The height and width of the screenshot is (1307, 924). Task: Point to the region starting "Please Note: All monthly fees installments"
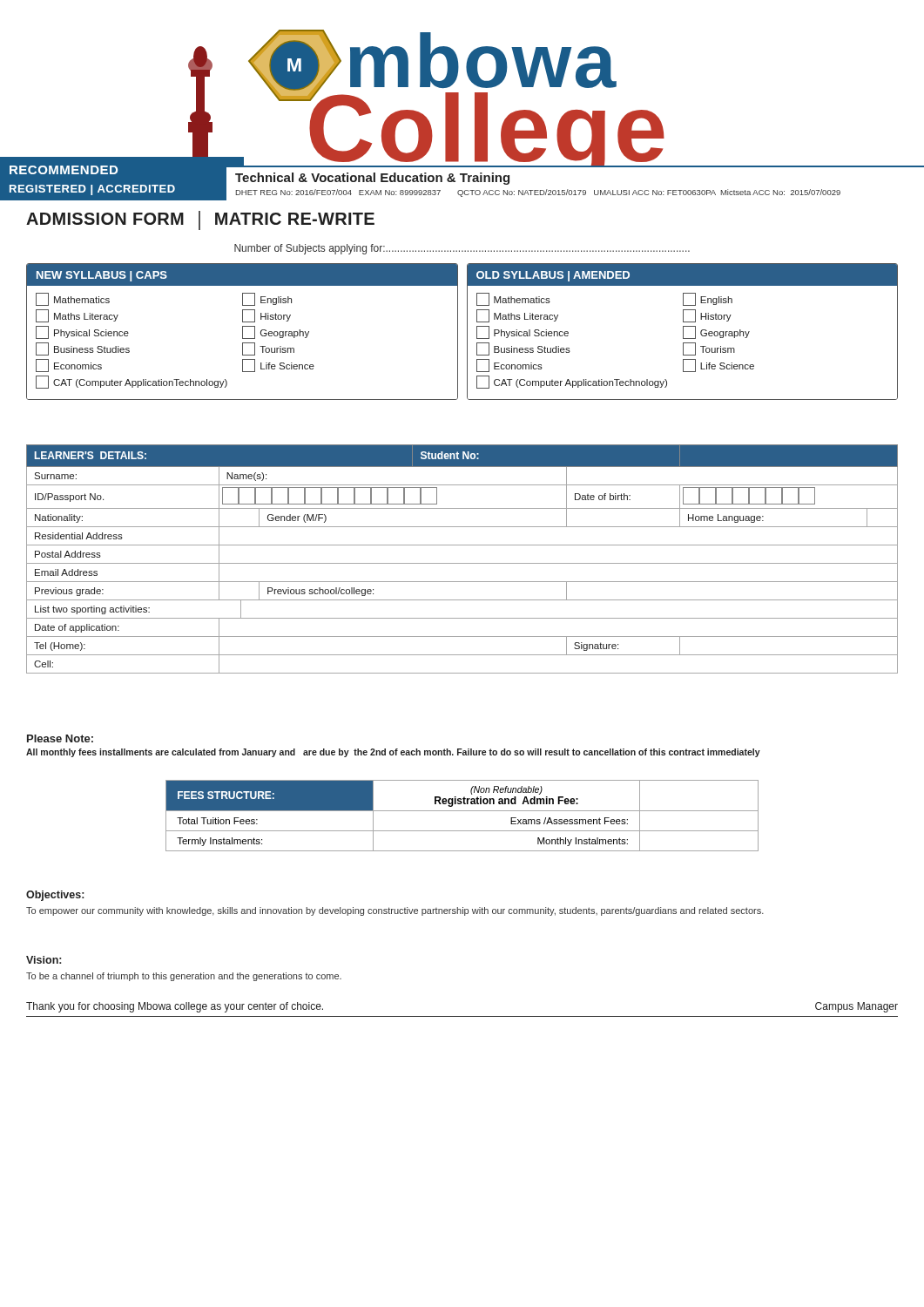pyautogui.click(x=462, y=745)
